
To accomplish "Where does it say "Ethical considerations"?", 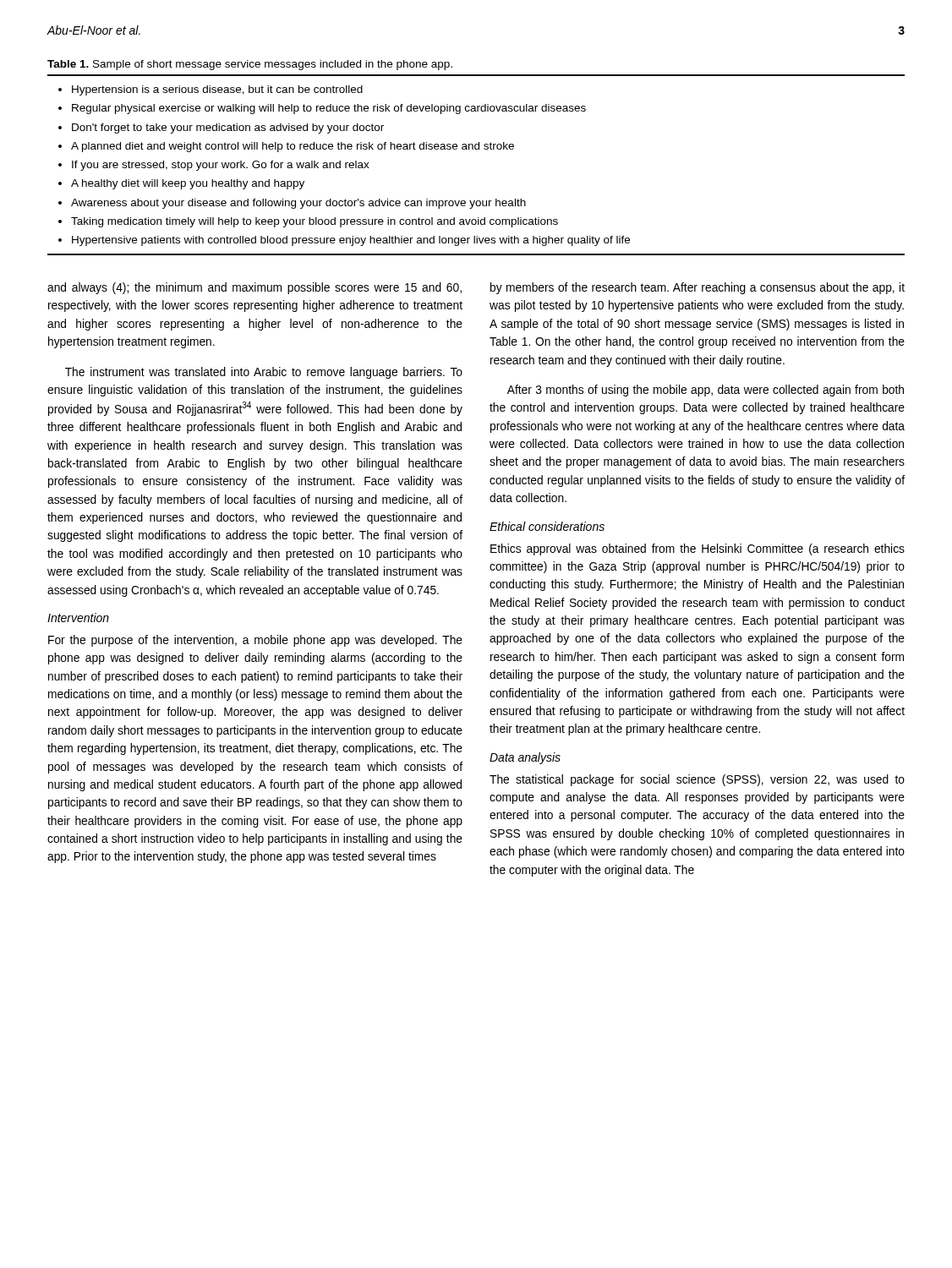I will pyautogui.click(x=547, y=526).
